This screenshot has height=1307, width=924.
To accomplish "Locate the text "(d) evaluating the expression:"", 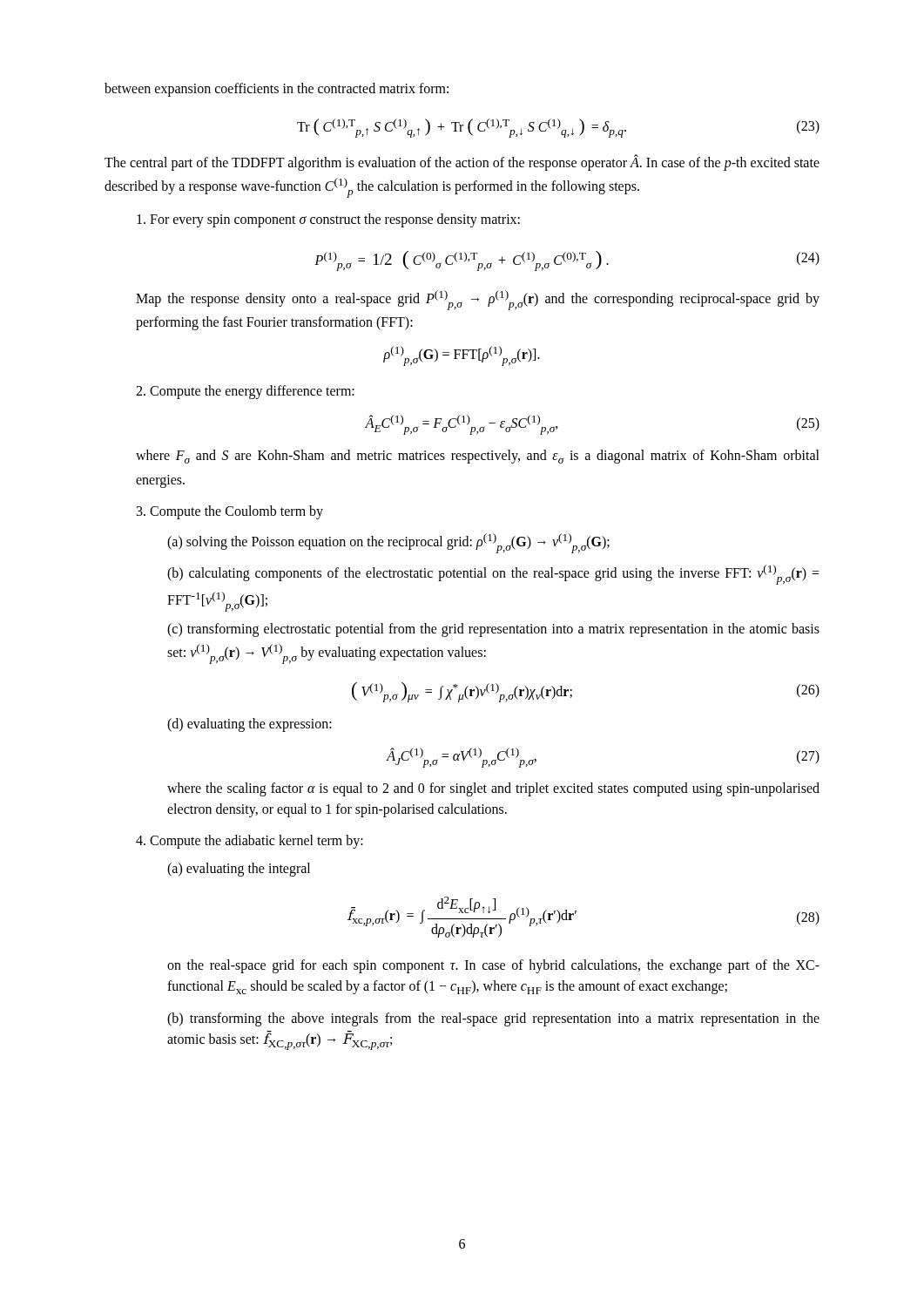I will (250, 723).
